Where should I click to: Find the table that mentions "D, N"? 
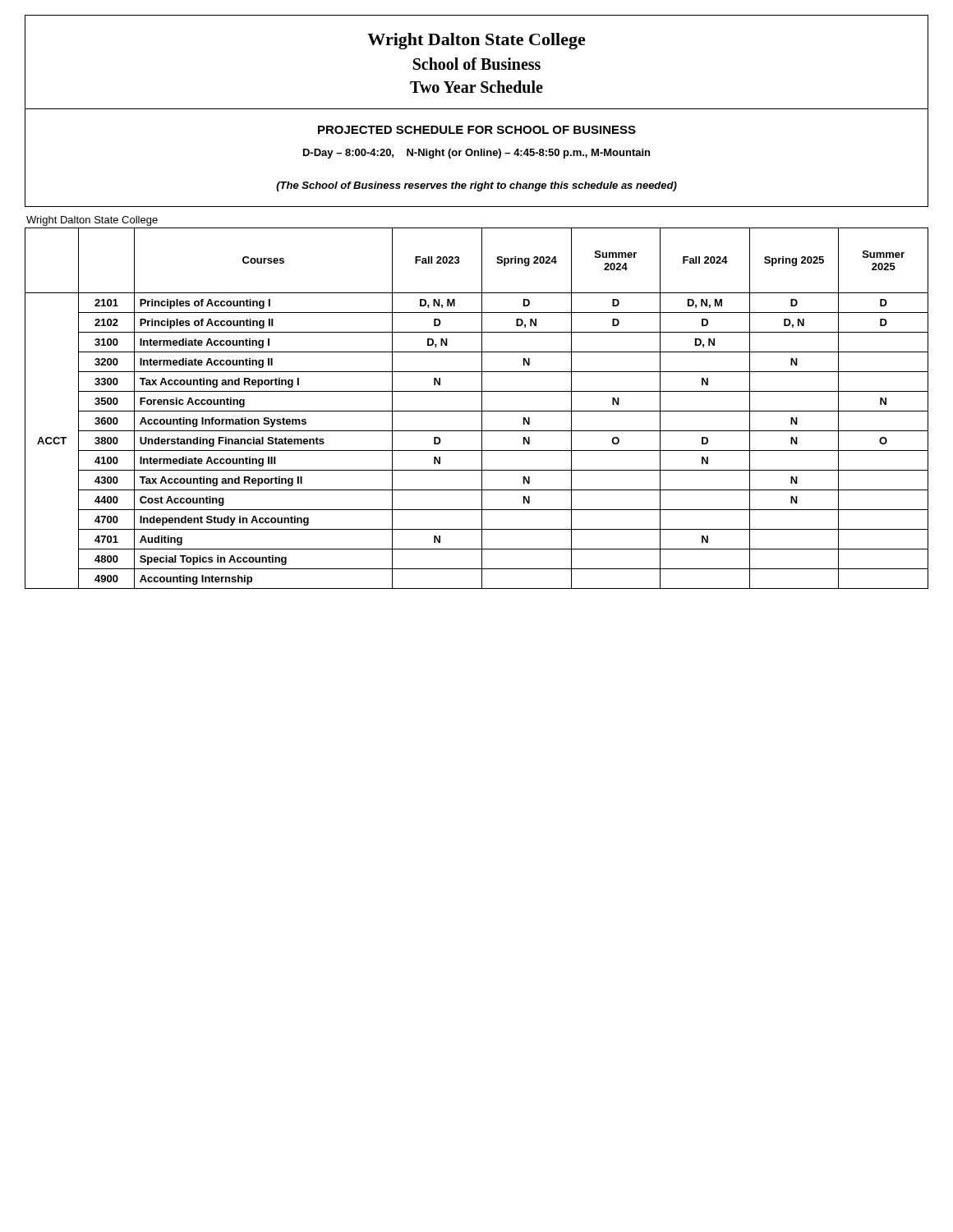click(x=476, y=408)
